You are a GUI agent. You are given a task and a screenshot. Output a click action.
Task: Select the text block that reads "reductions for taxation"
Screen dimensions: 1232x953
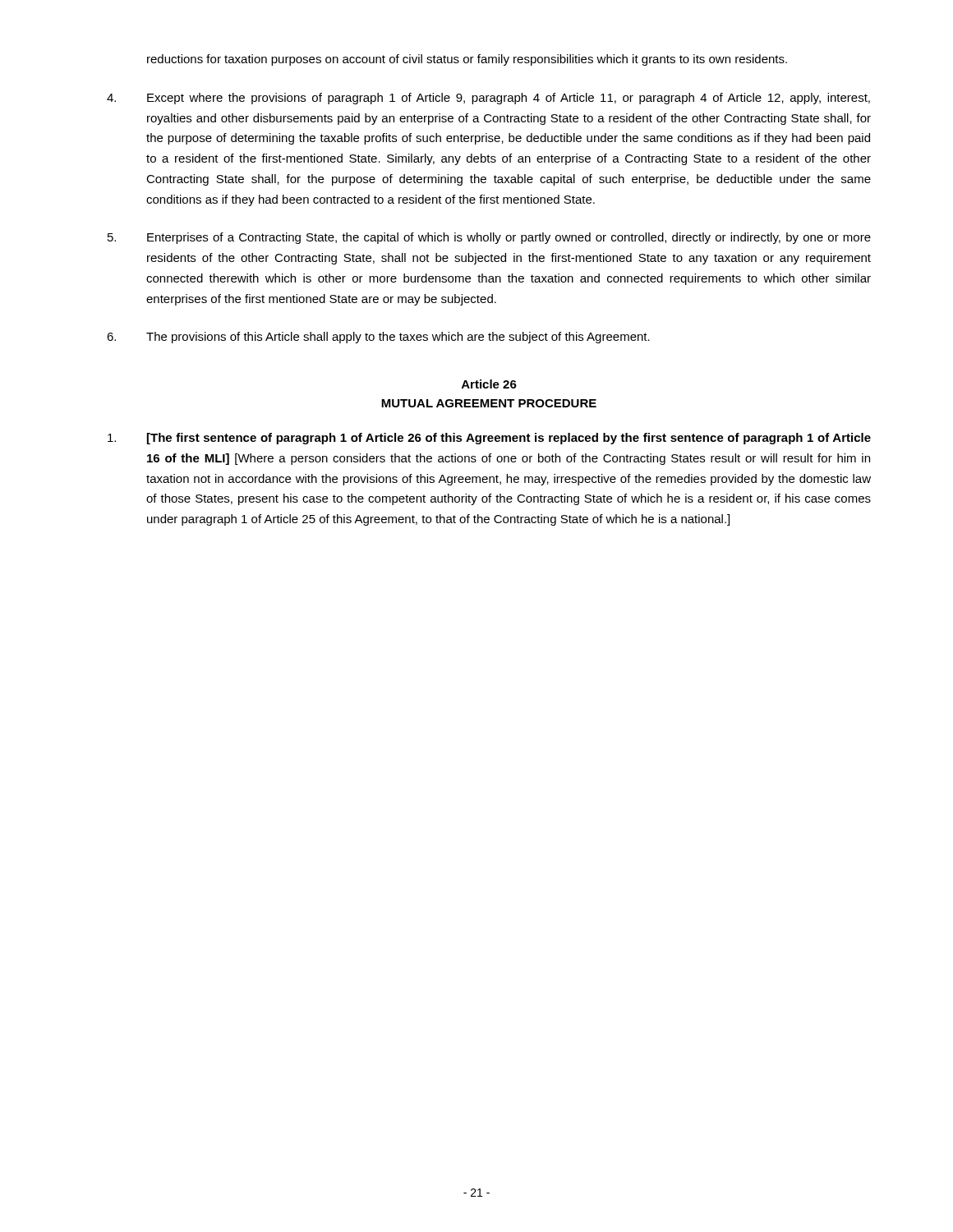tap(467, 59)
